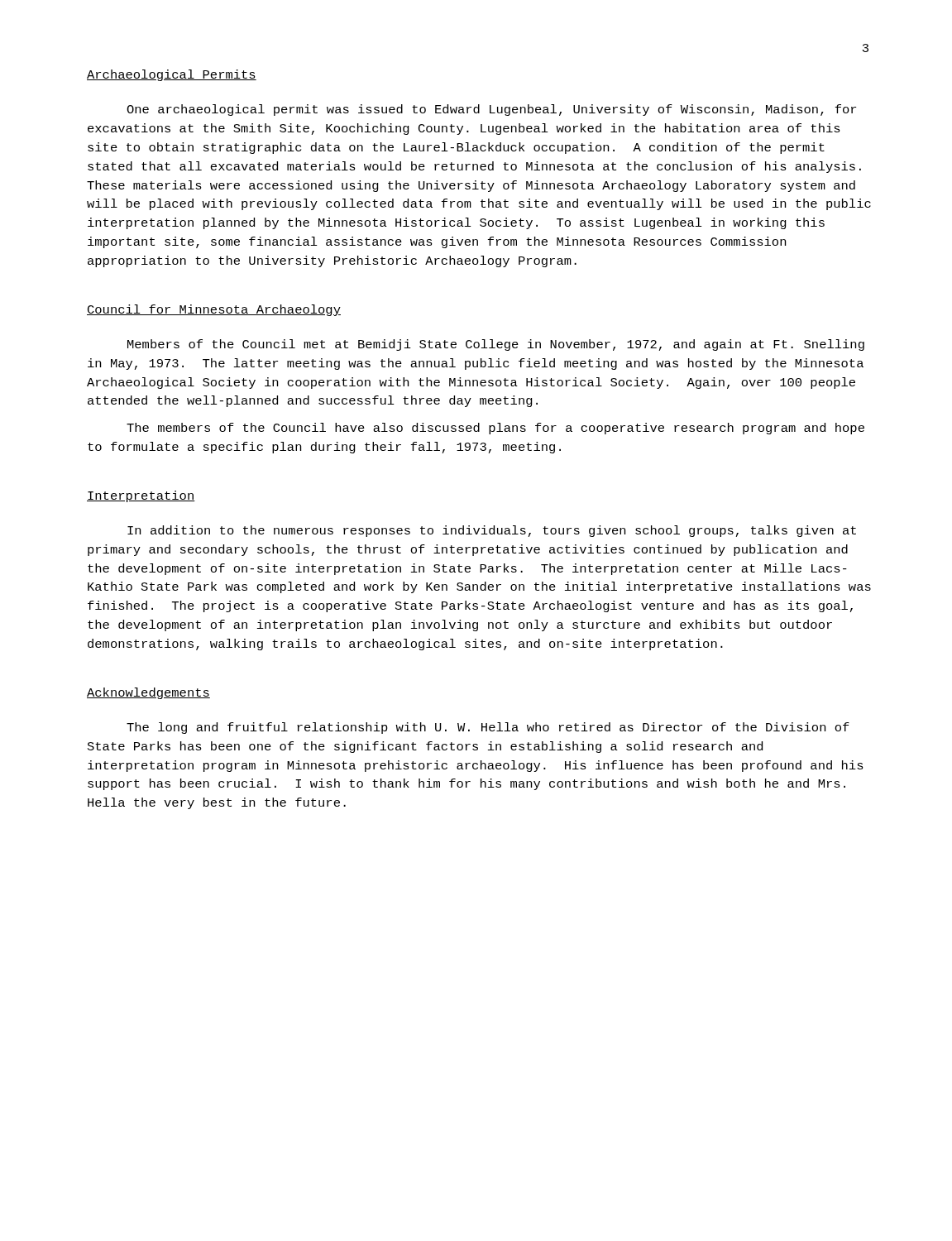Select the text block that reads "The long and fruitful relationship with"
The width and height of the screenshot is (952, 1241).
(475, 766)
